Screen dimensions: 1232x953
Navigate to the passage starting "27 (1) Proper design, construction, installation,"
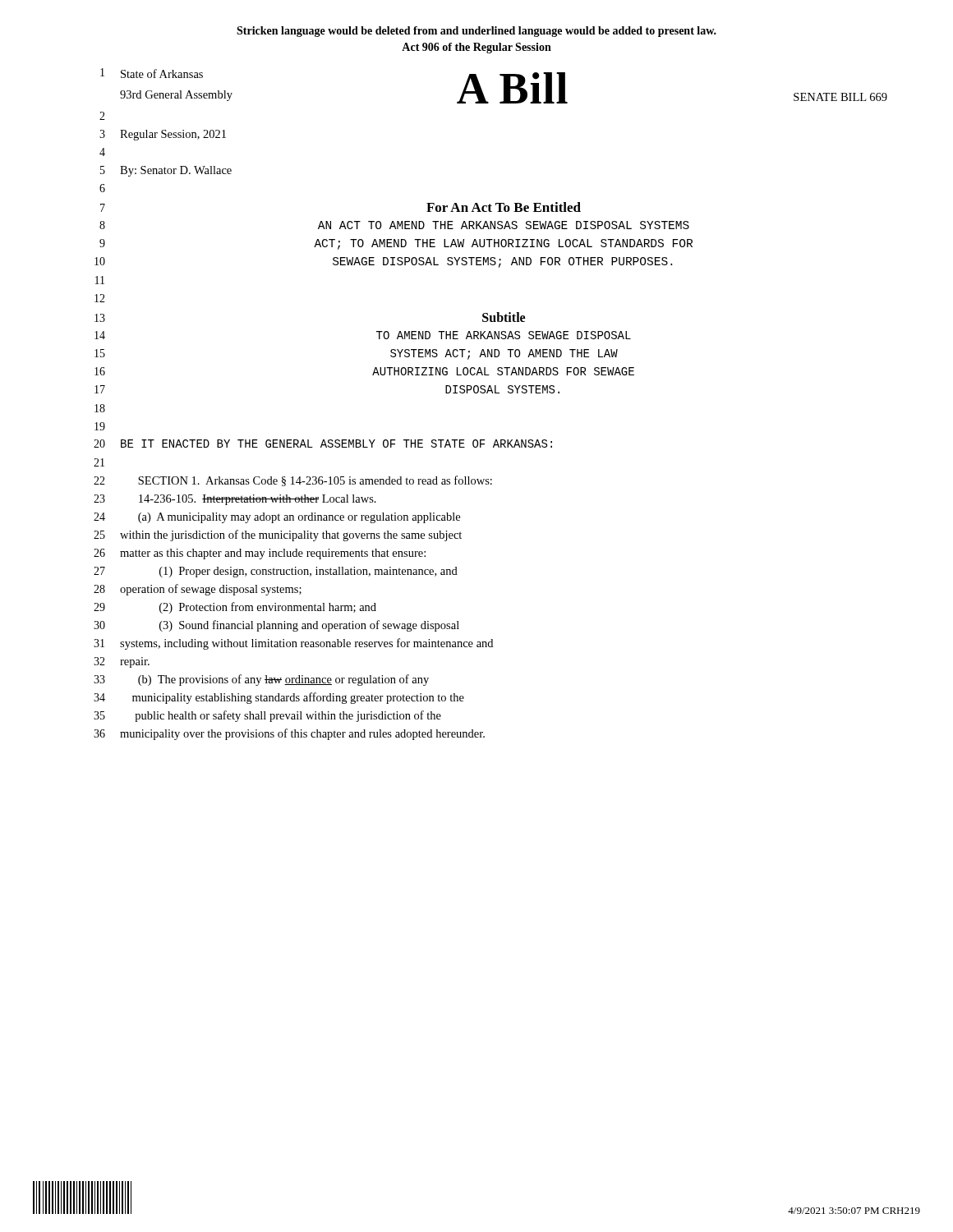[276, 572]
